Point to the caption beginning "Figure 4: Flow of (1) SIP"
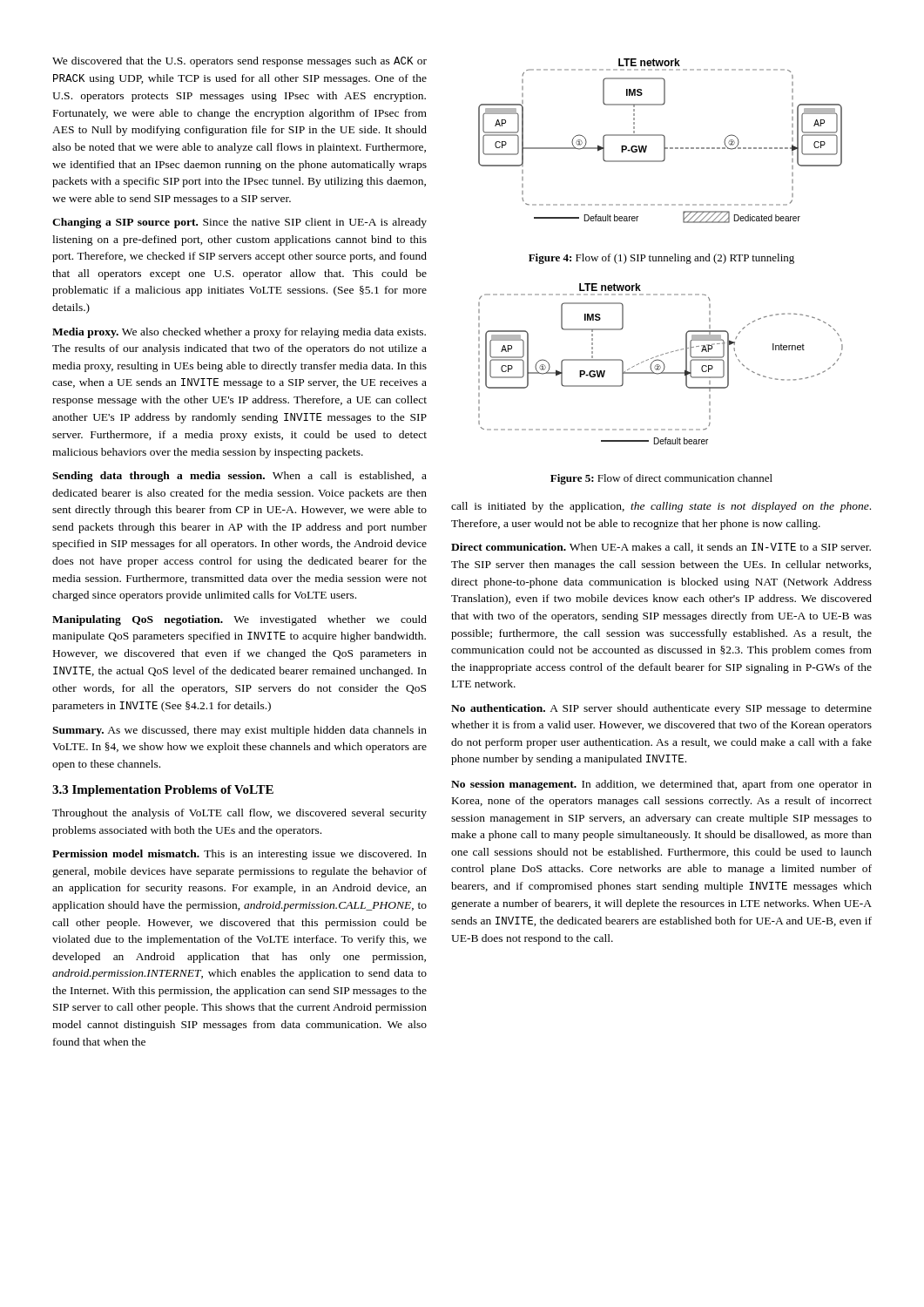This screenshot has width=924, height=1307. click(661, 257)
